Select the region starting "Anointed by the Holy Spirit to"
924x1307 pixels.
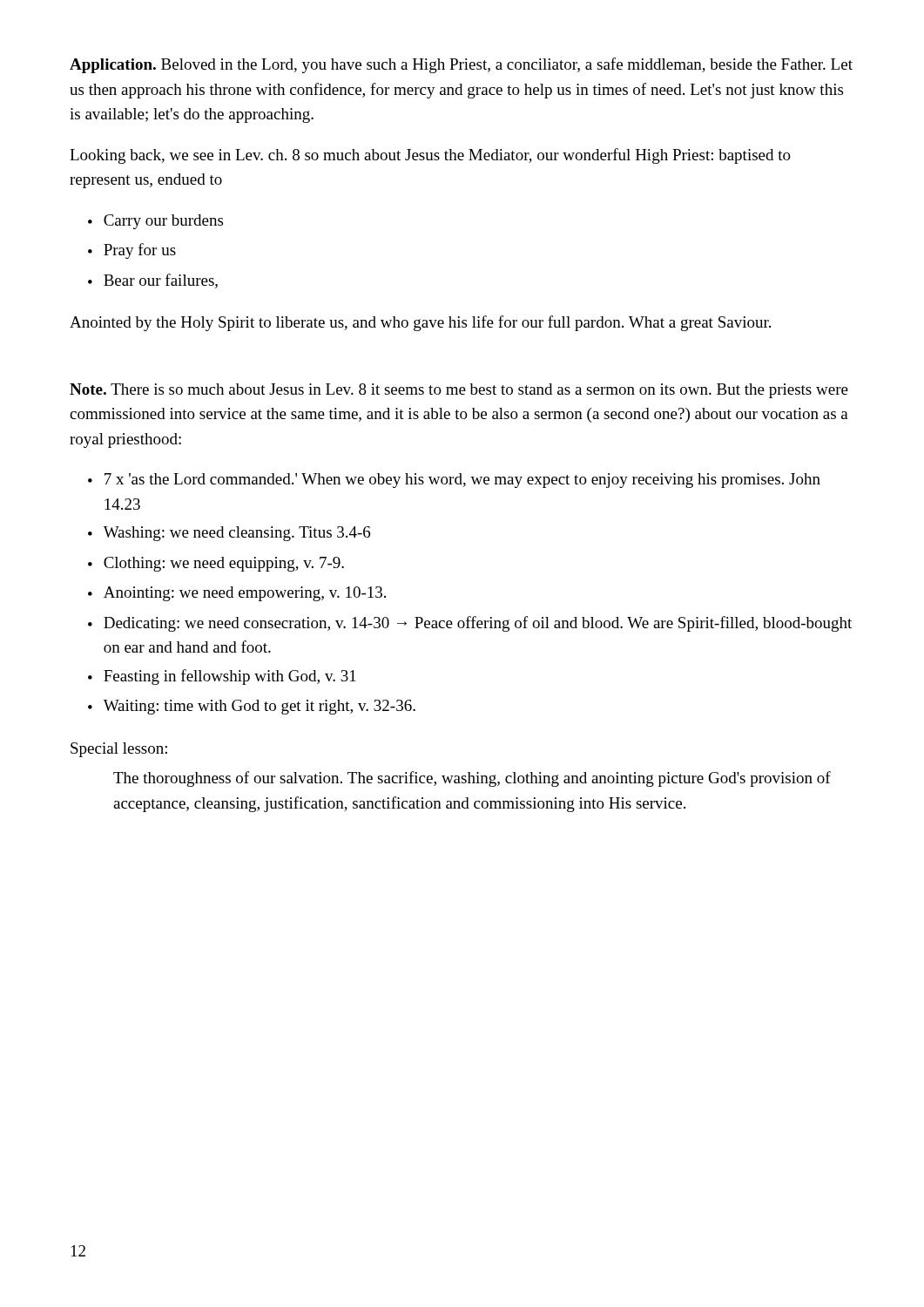(x=421, y=322)
